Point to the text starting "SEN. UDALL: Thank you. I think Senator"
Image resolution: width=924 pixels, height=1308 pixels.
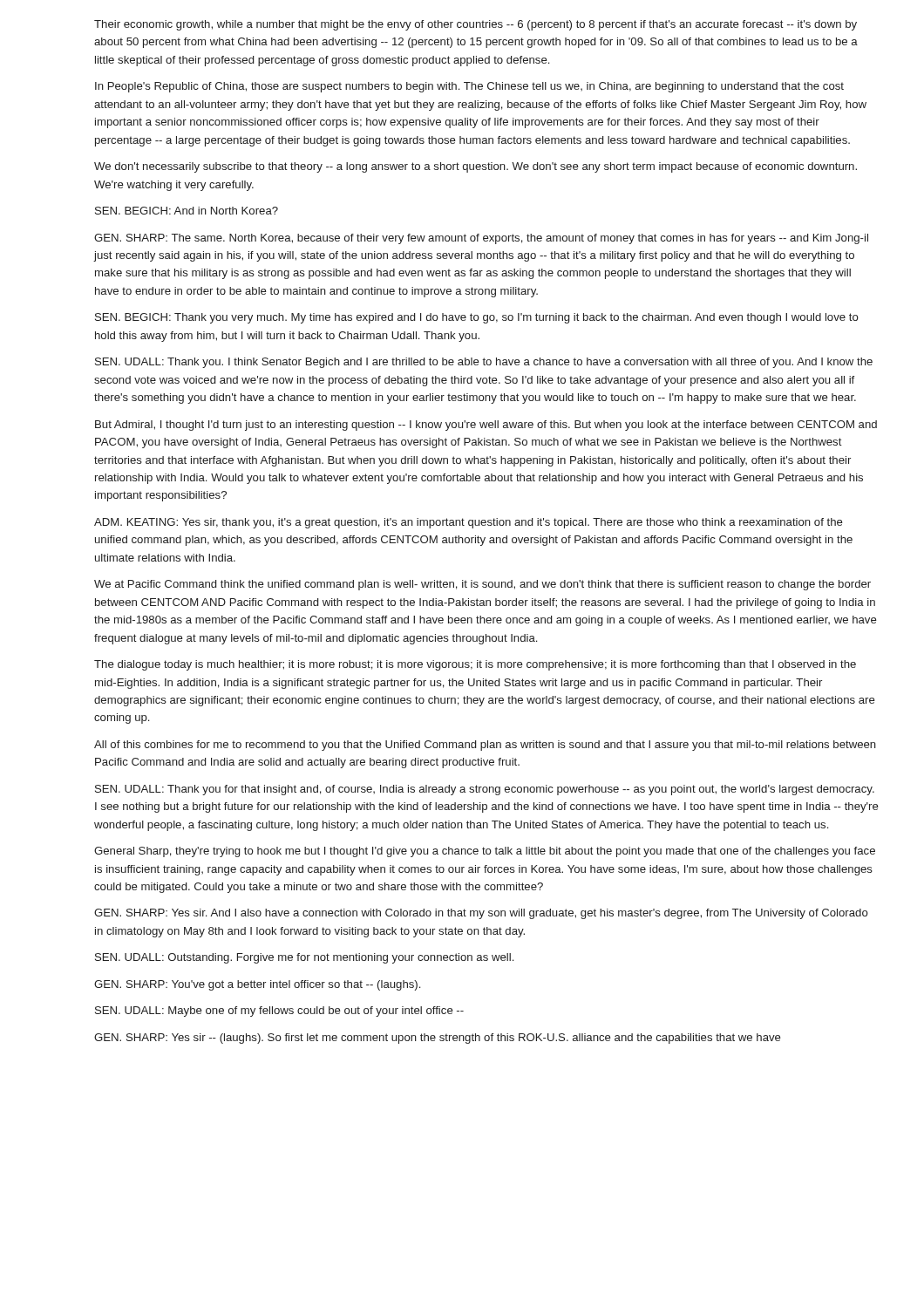click(484, 380)
